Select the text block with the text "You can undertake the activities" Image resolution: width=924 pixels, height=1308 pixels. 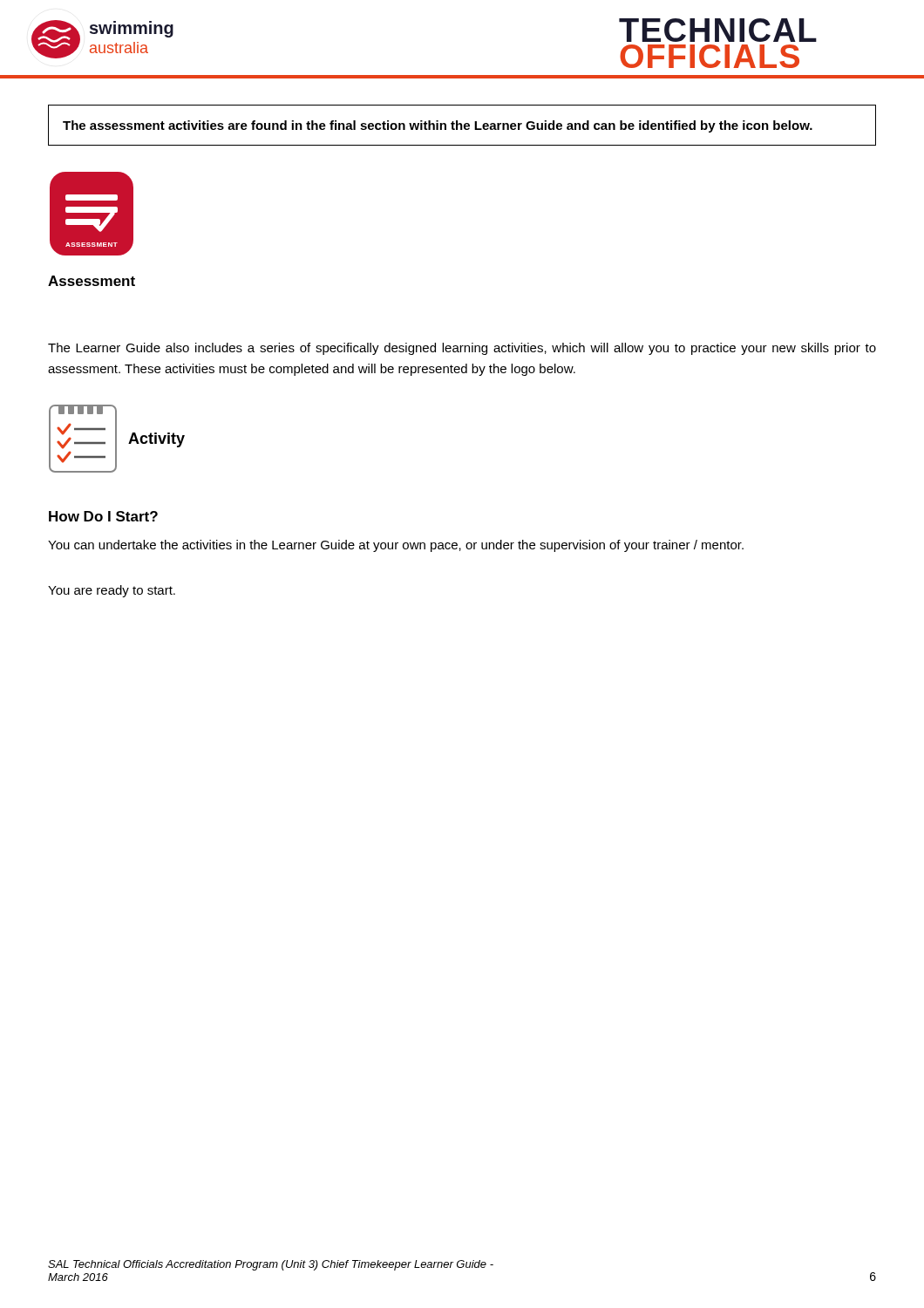(396, 545)
